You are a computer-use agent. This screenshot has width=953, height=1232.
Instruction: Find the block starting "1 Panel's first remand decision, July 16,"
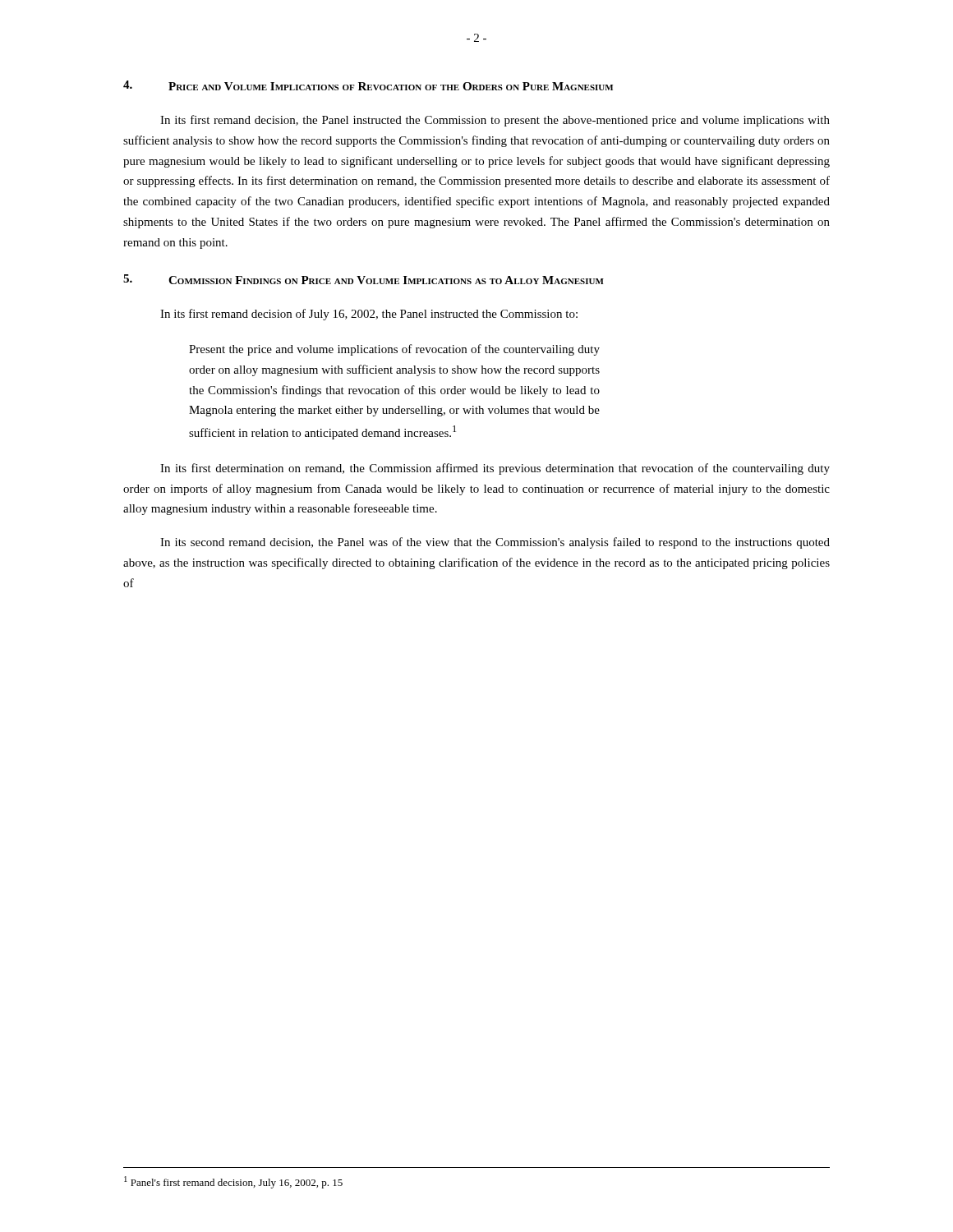pyautogui.click(x=233, y=1182)
